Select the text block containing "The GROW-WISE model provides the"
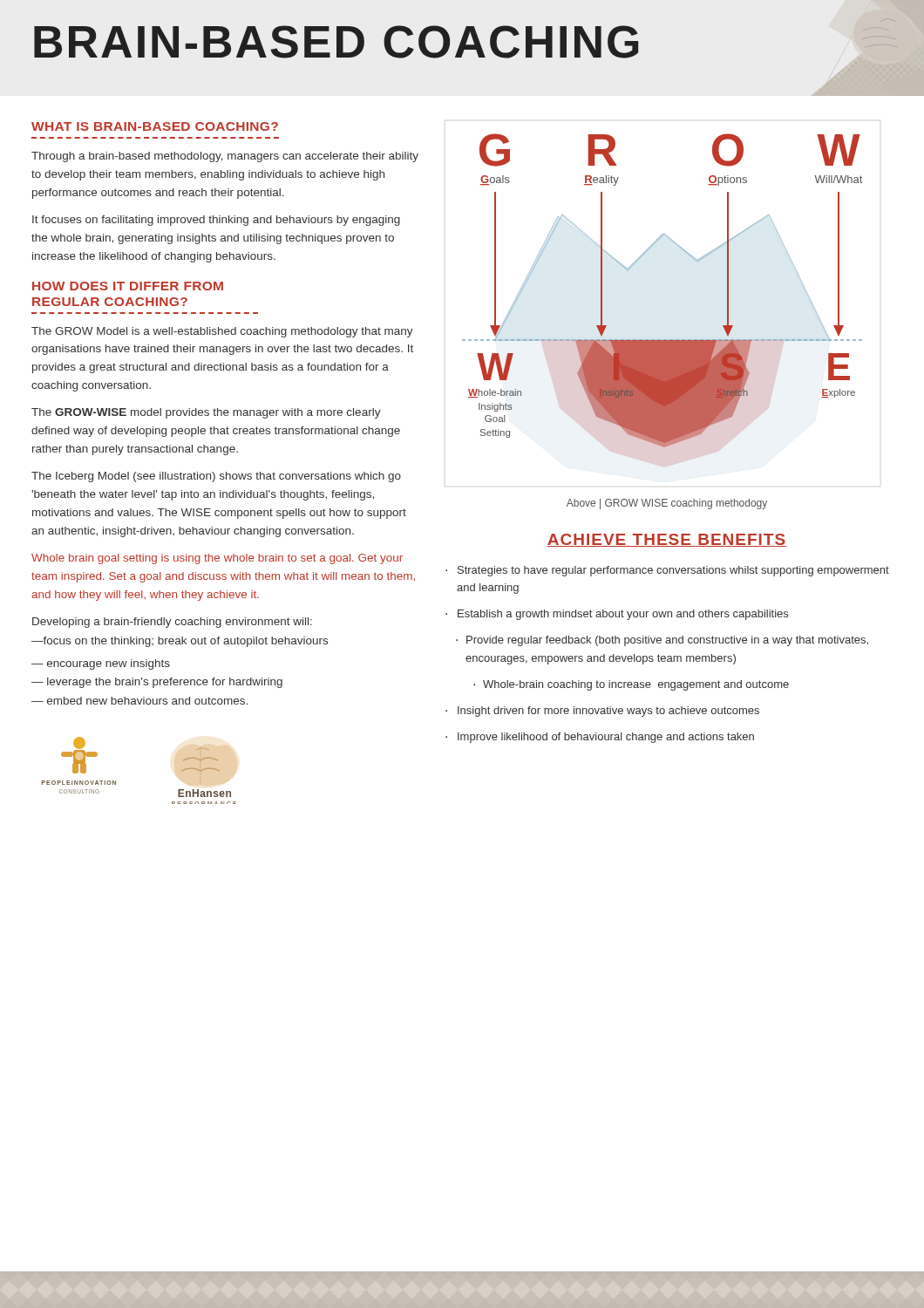 pyautogui.click(x=216, y=430)
